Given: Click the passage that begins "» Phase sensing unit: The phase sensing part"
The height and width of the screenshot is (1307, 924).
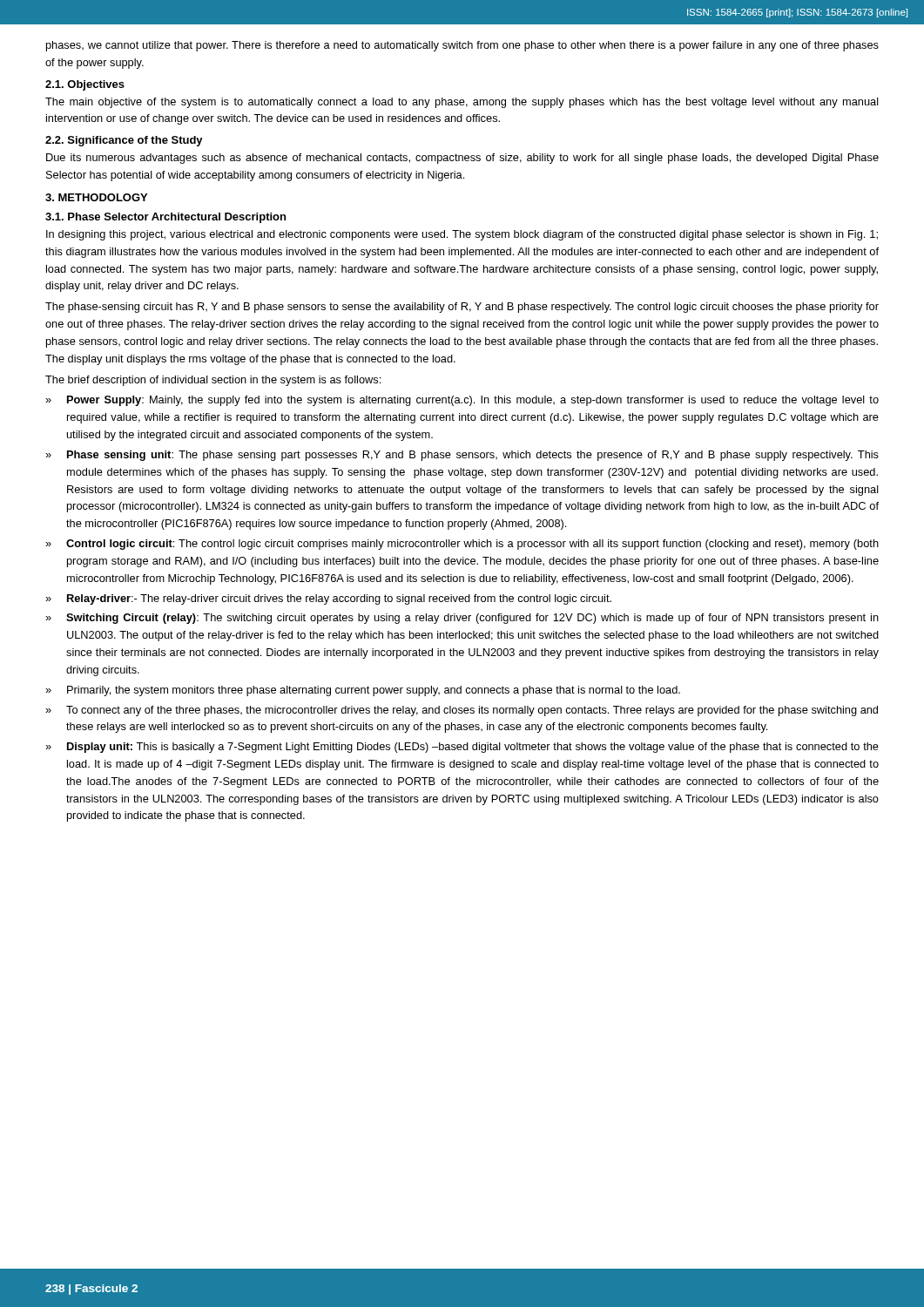Looking at the screenshot, I should tap(462, 489).
